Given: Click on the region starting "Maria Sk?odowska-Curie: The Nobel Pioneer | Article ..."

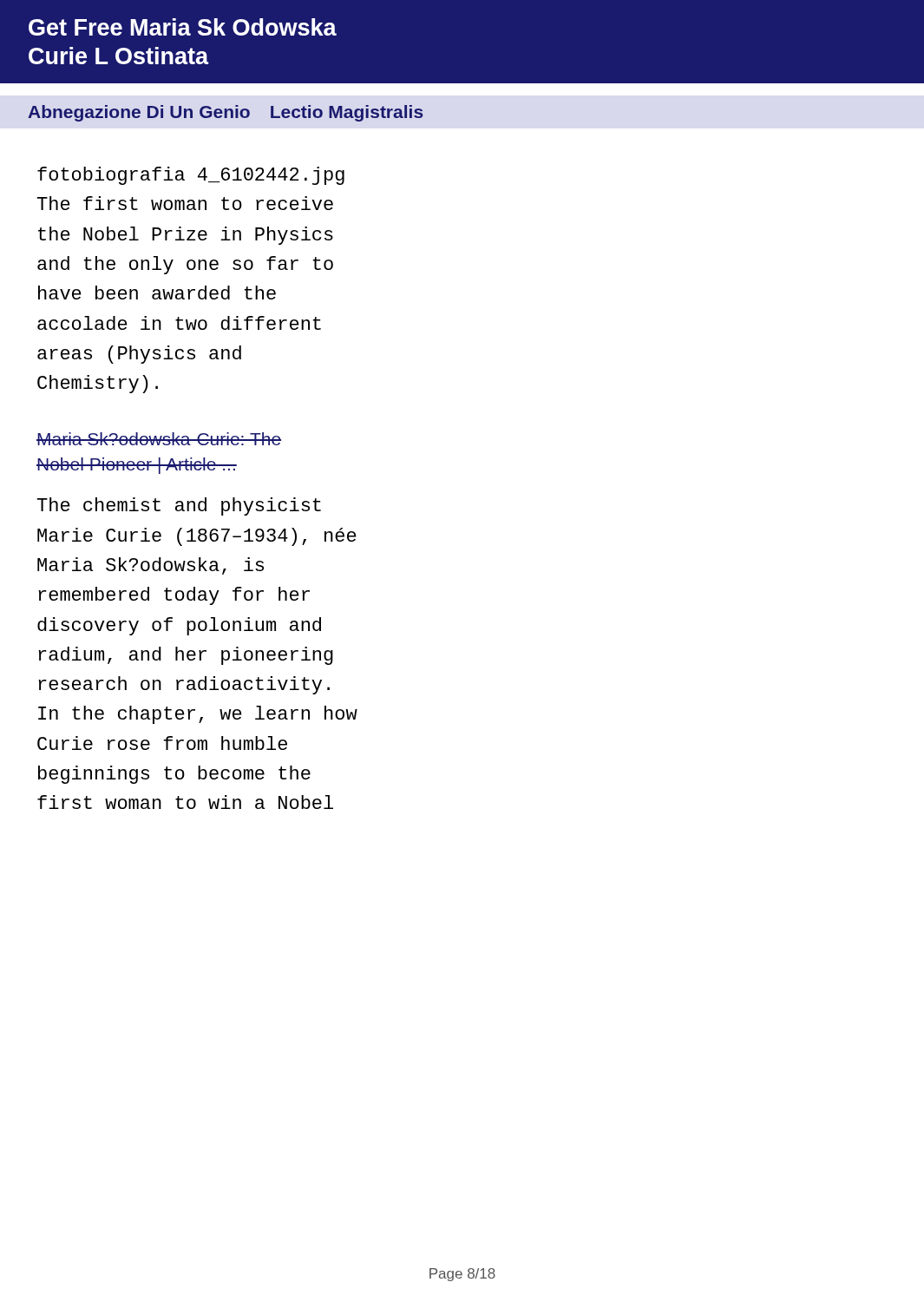Looking at the screenshot, I should (x=159, y=439).
